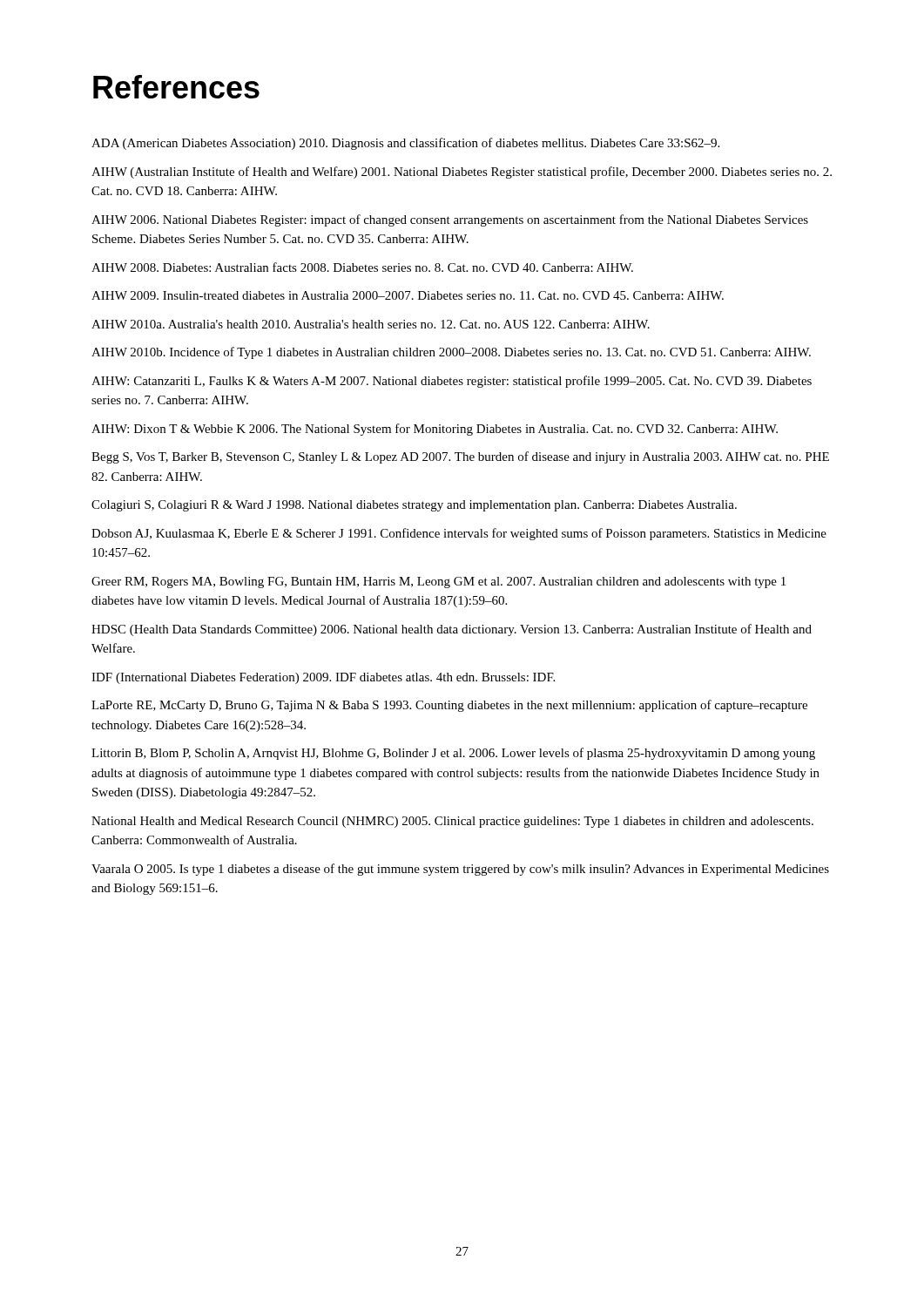924x1307 pixels.
Task: Locate the region starting "AIHW 2009. Insulin-treated"
Action: [x=408, y=296]
